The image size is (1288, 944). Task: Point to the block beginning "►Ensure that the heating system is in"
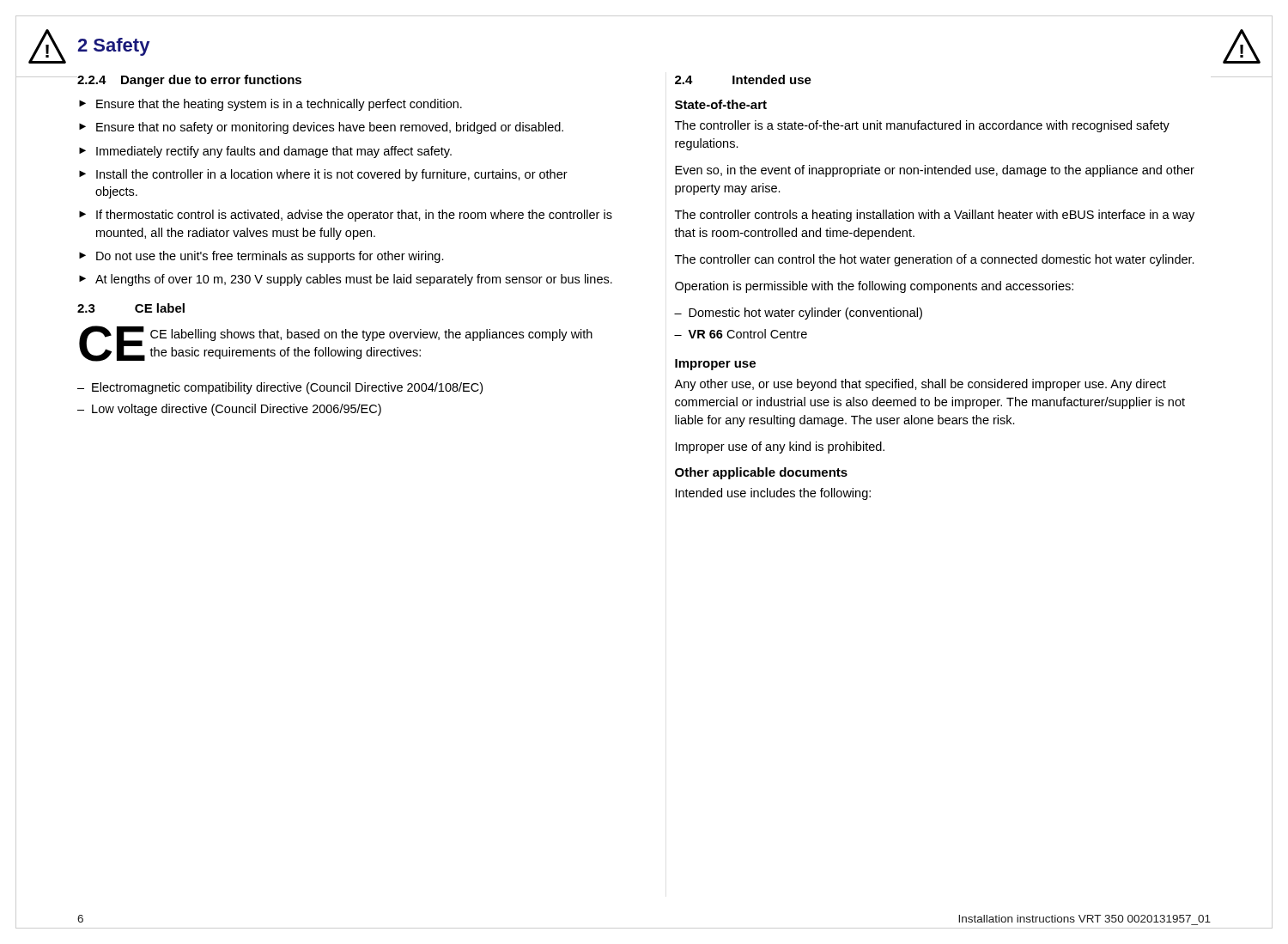(x=270, y=104)
